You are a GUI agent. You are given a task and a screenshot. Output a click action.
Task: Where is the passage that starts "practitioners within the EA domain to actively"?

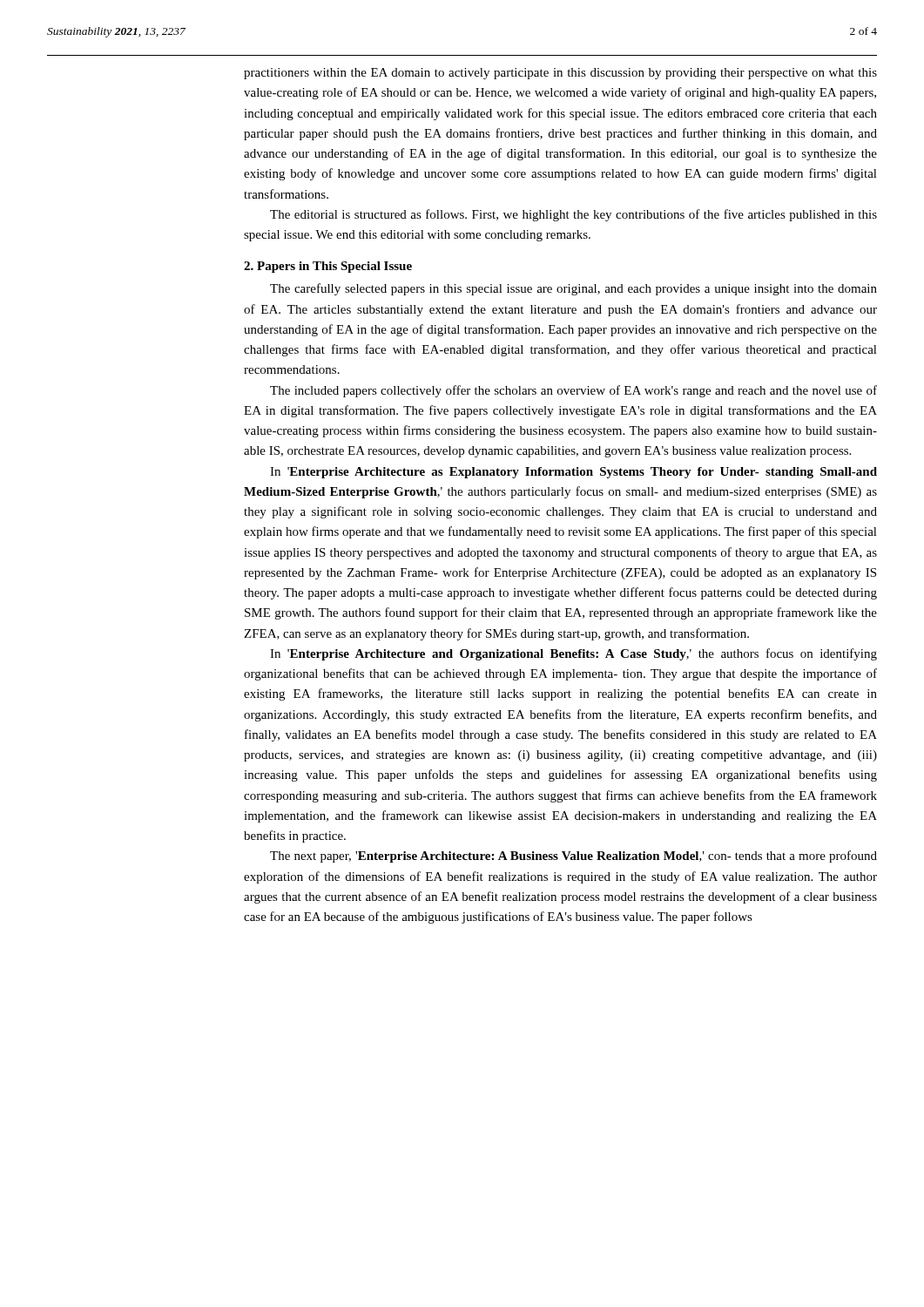coord(560,134)
